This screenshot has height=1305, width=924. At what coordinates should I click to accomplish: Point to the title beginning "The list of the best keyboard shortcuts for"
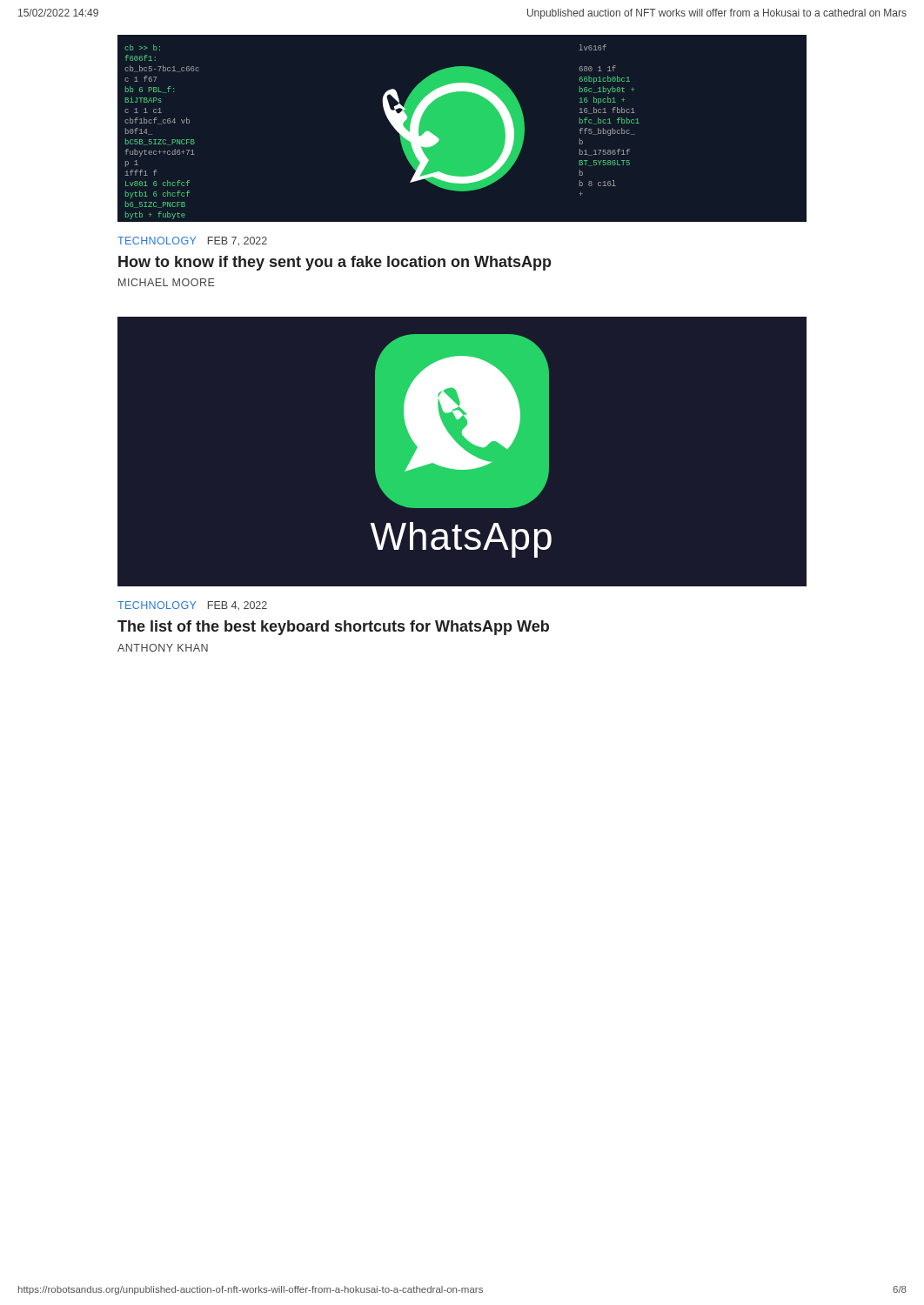tap(334, 627)
